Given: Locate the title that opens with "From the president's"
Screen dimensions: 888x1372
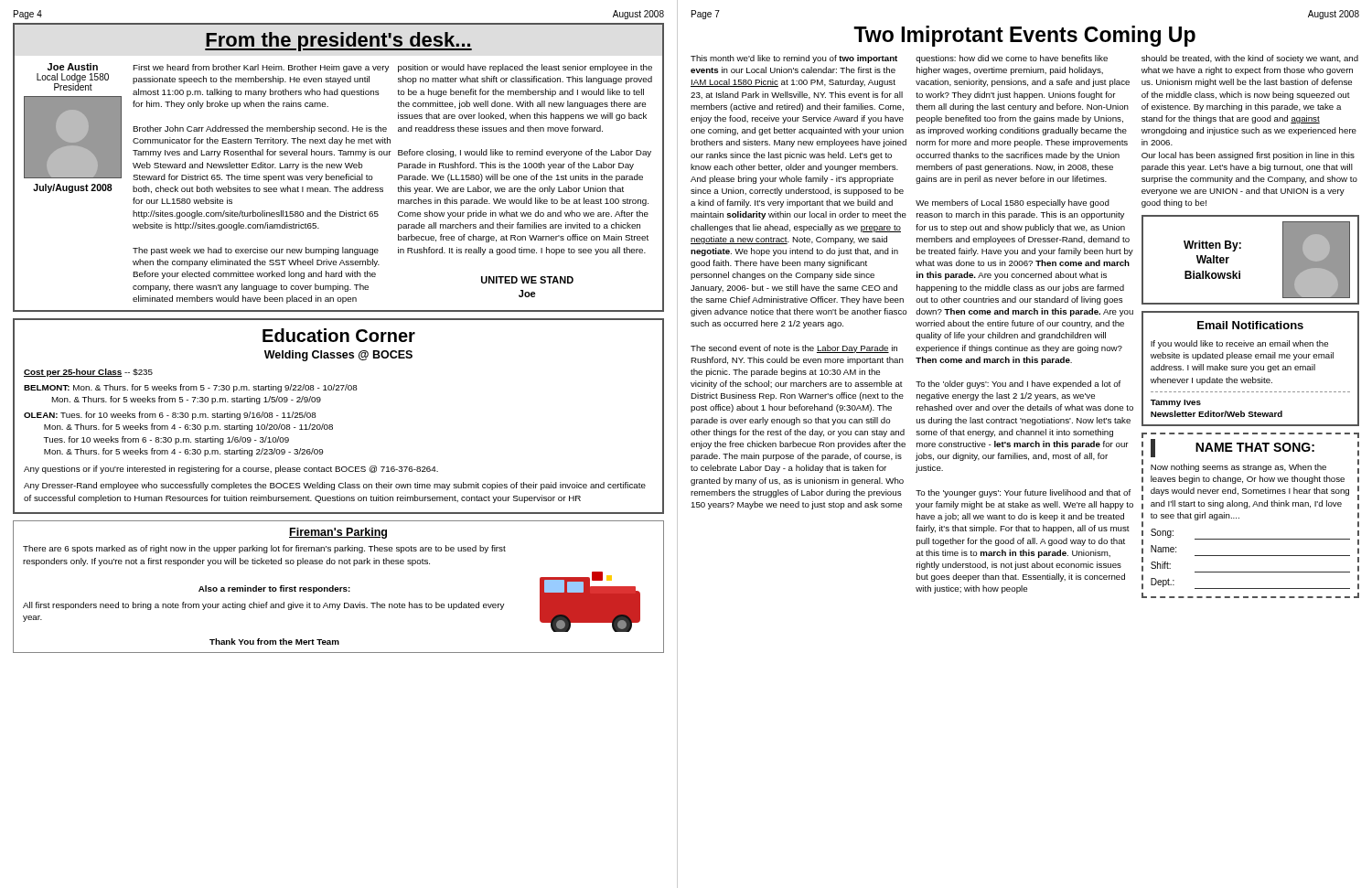Looking at the screenshot, I should click(338, 167).
